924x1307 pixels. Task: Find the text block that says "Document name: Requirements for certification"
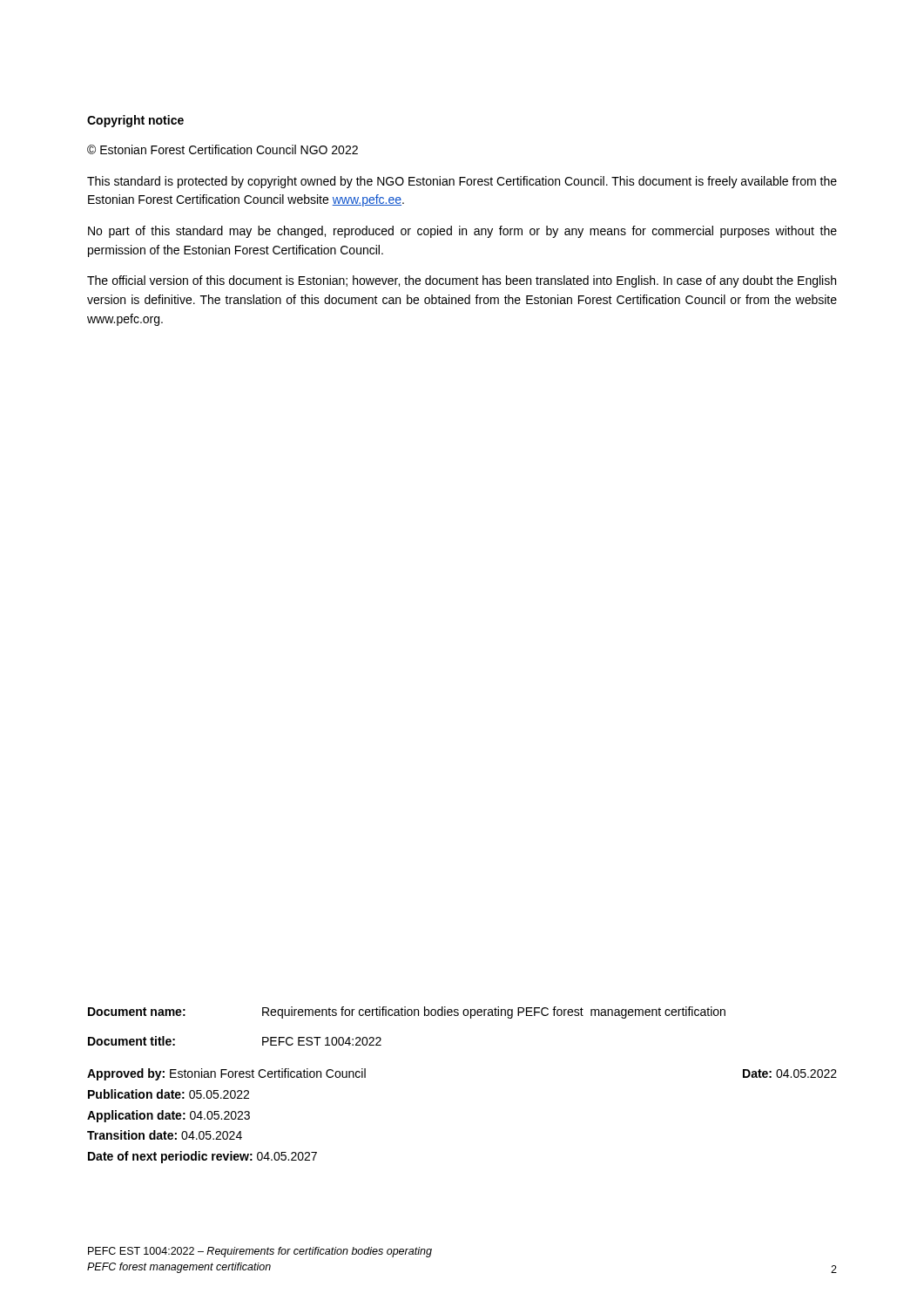pos(462,1012)
